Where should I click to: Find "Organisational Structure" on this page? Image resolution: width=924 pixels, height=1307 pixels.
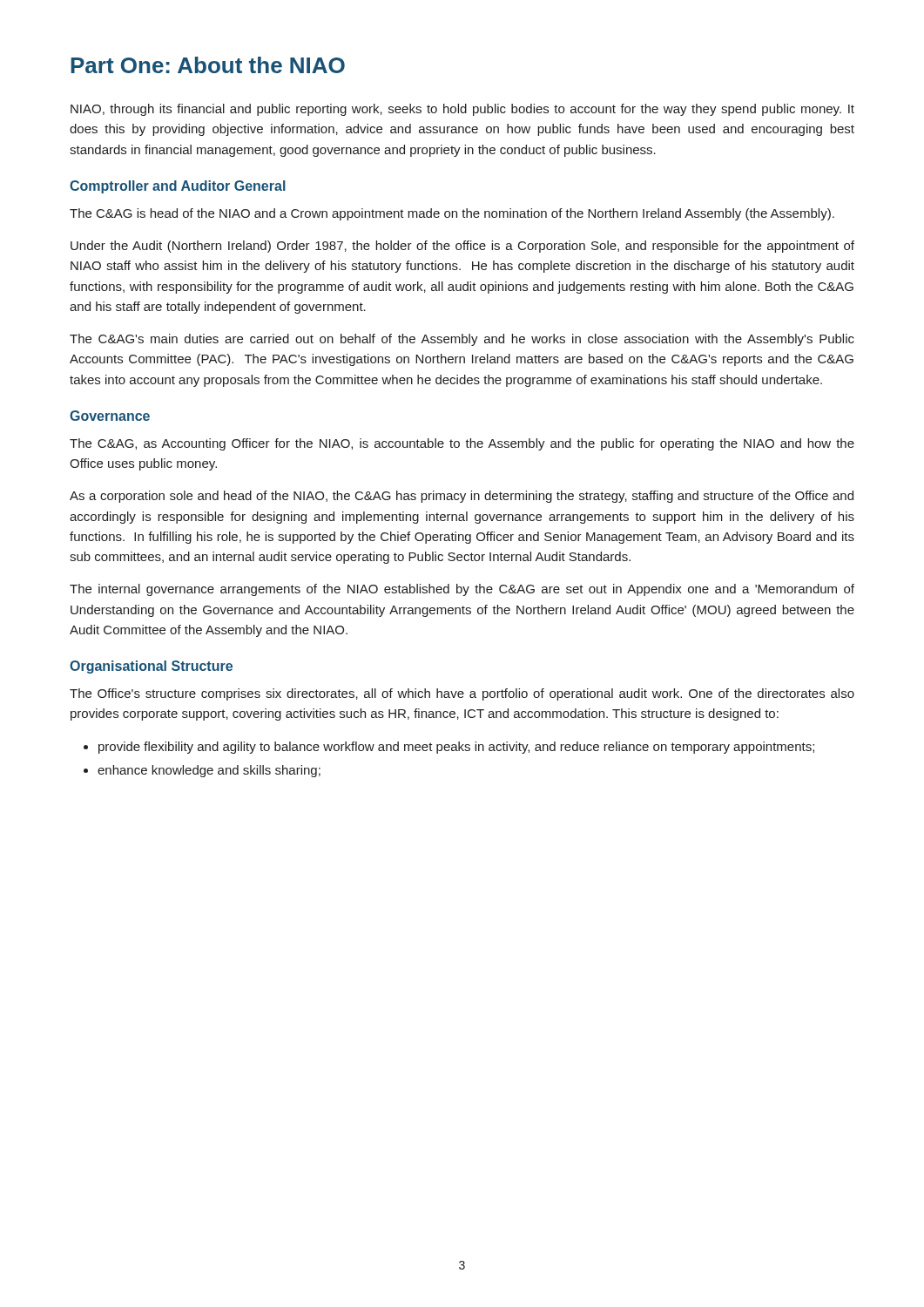click(x=151, y=666)
